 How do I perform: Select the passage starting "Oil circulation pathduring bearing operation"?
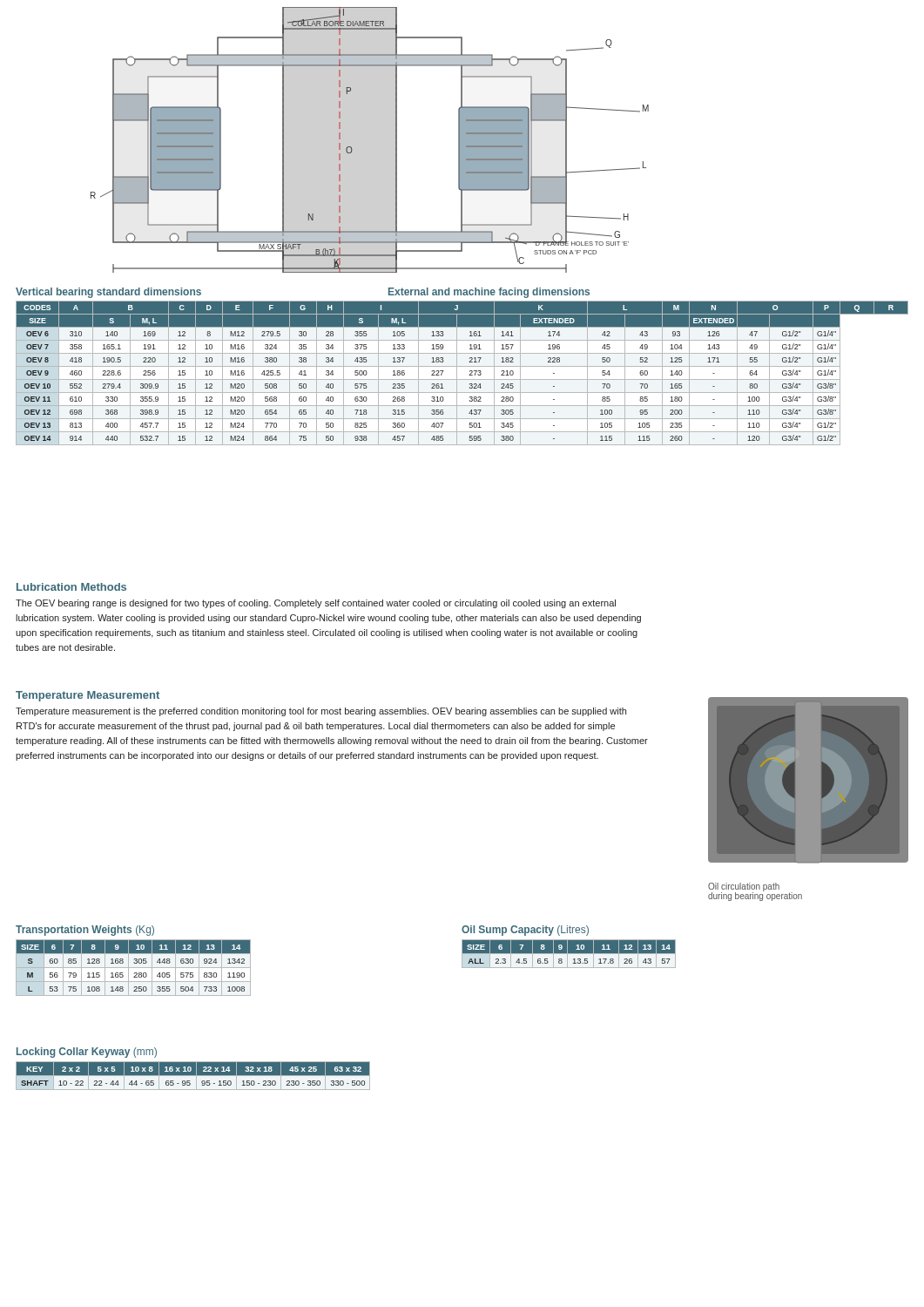point(755,891)
